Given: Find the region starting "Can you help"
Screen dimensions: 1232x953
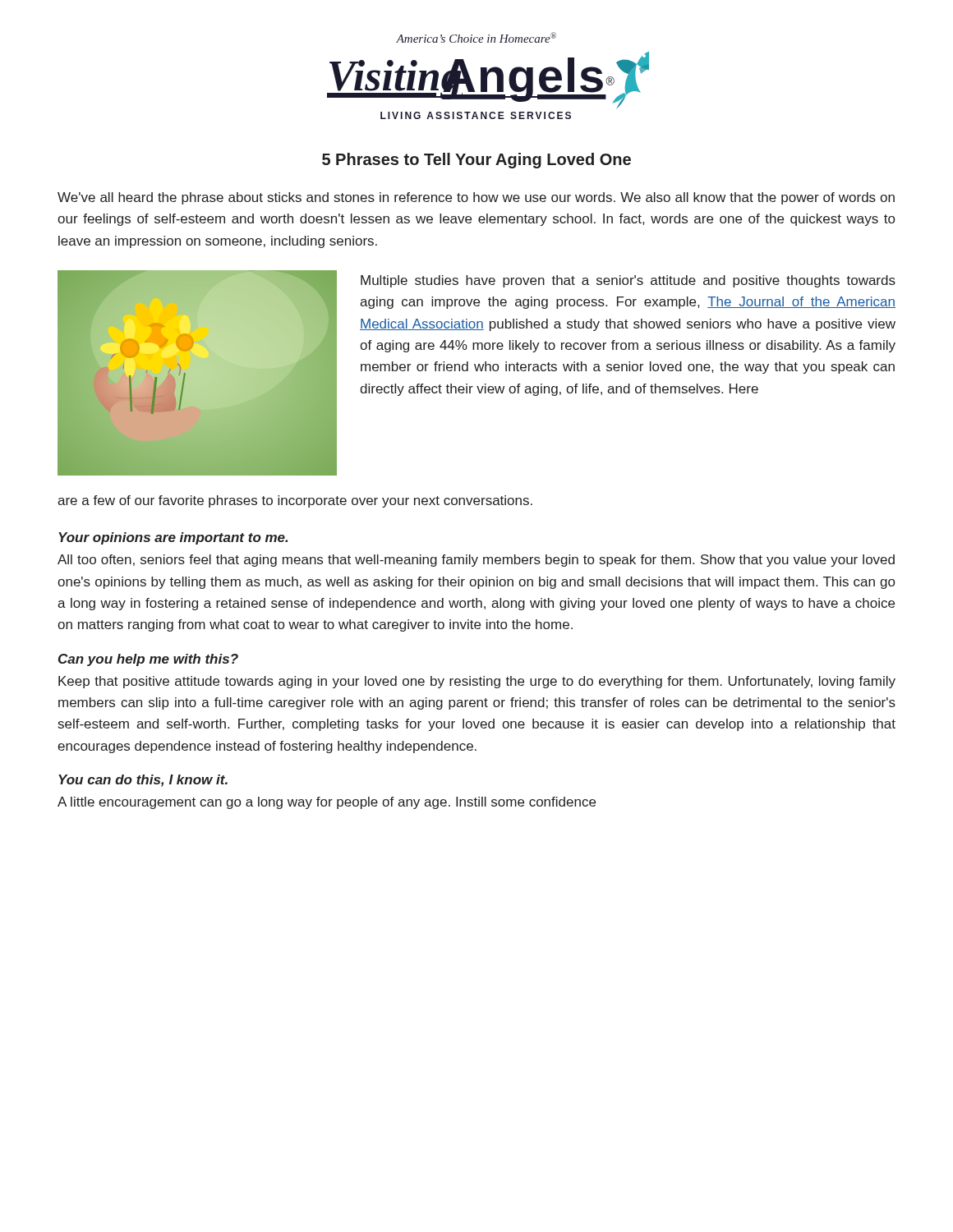Looking at the screenshot, I should click(148, 659).
